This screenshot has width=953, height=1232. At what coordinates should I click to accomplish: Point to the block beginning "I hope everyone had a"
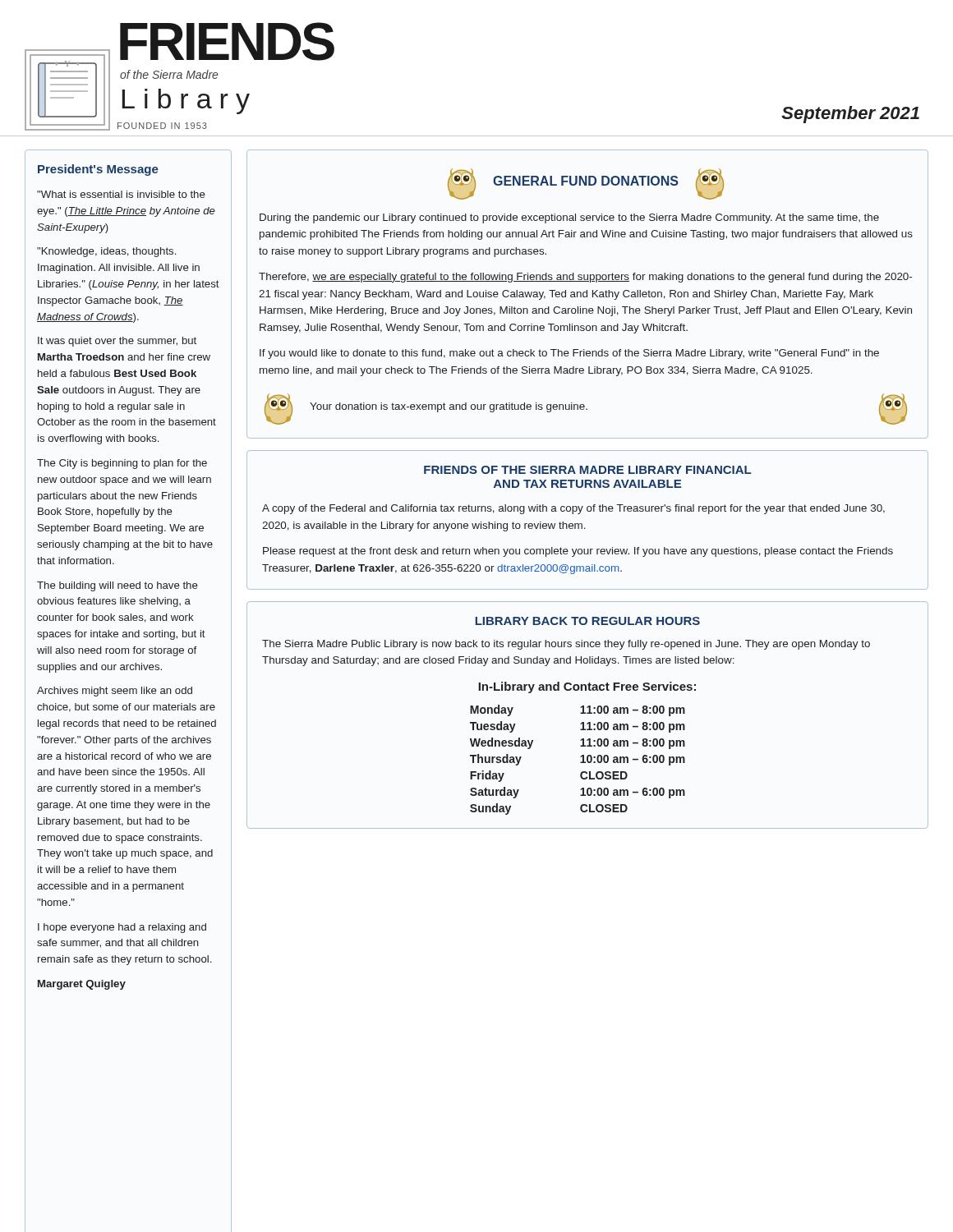(125, 943)
